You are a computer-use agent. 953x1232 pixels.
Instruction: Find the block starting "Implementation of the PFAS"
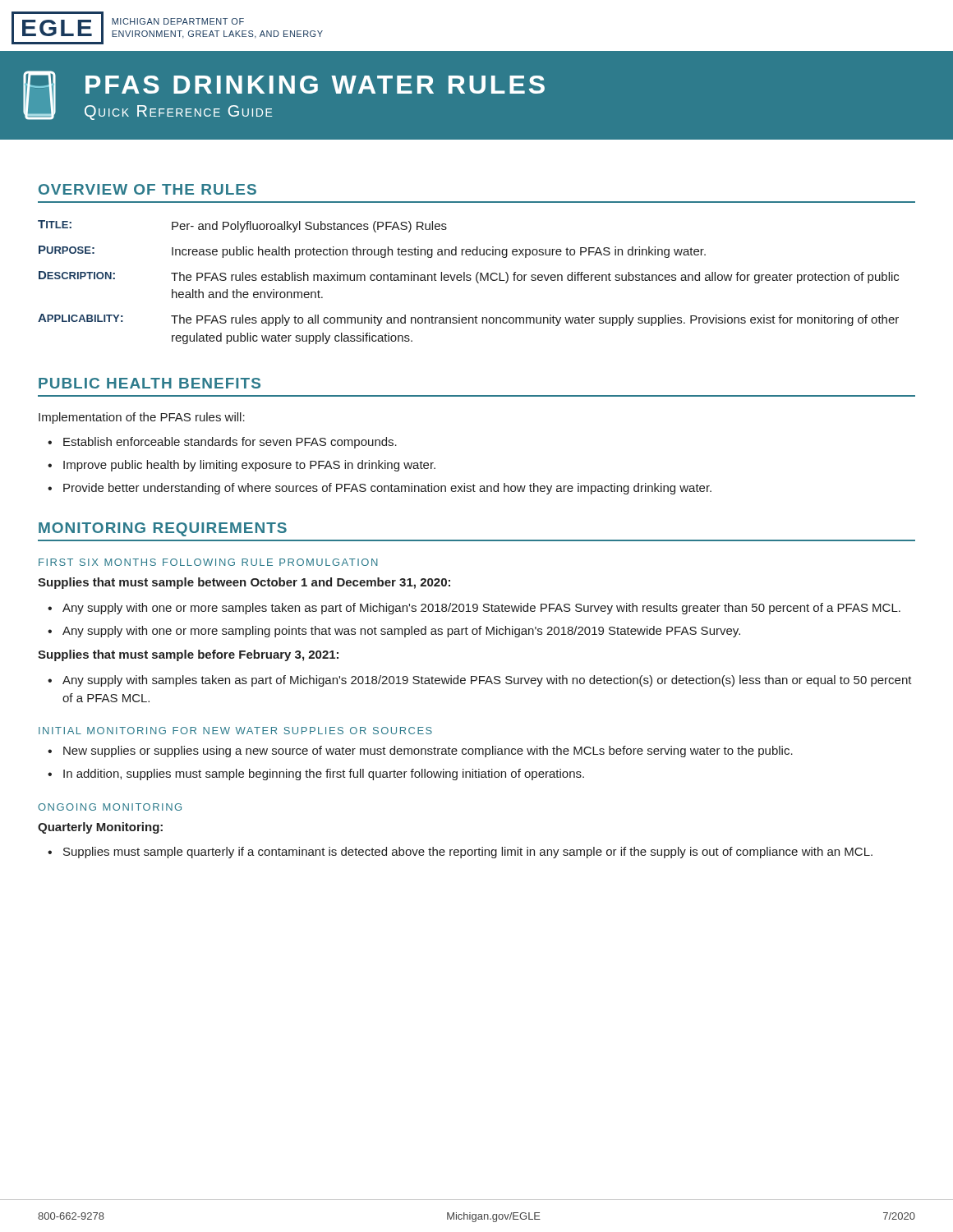pyautogui.click(x=142, y=418)
